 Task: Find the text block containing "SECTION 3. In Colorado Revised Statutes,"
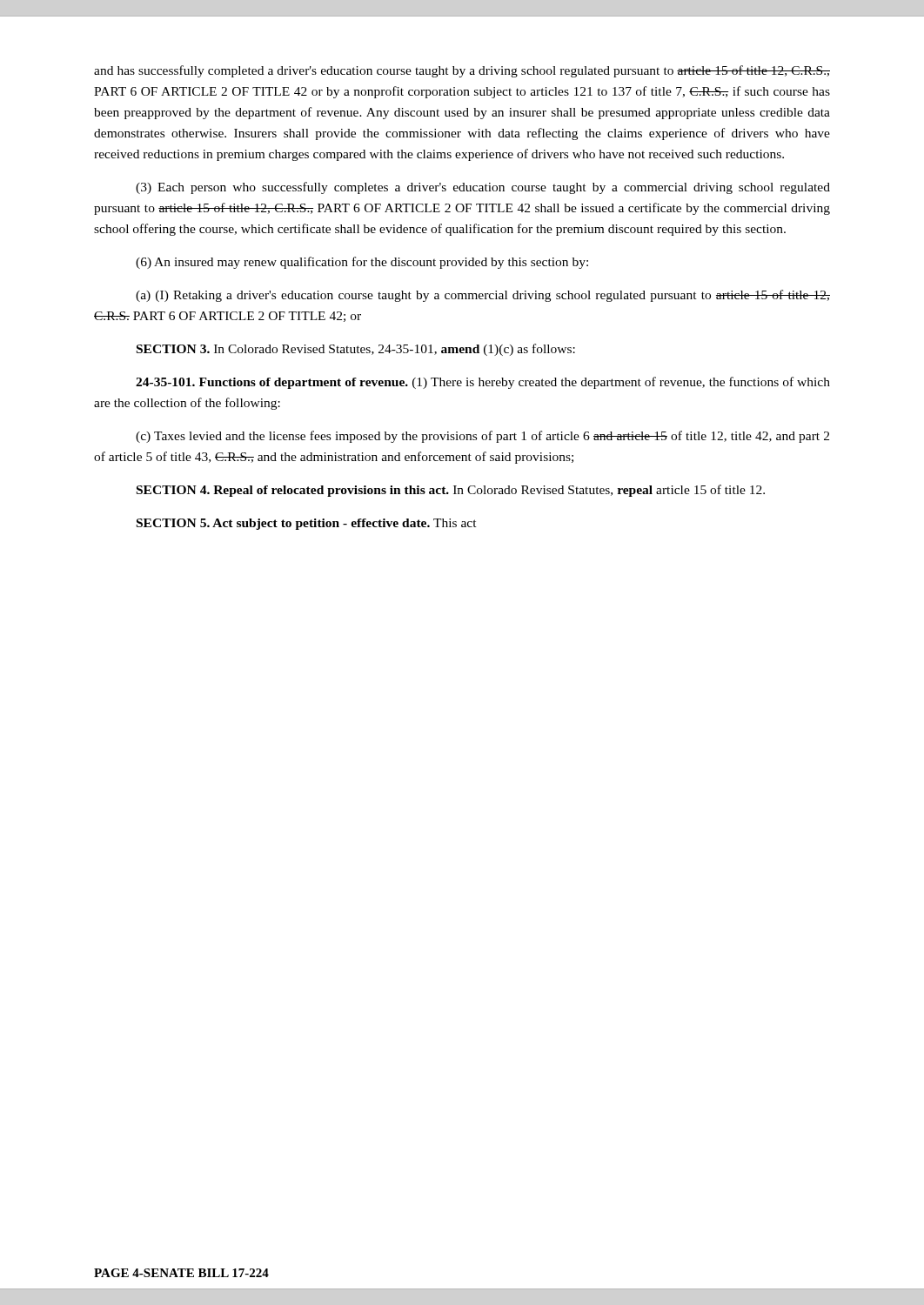(462, 349)
